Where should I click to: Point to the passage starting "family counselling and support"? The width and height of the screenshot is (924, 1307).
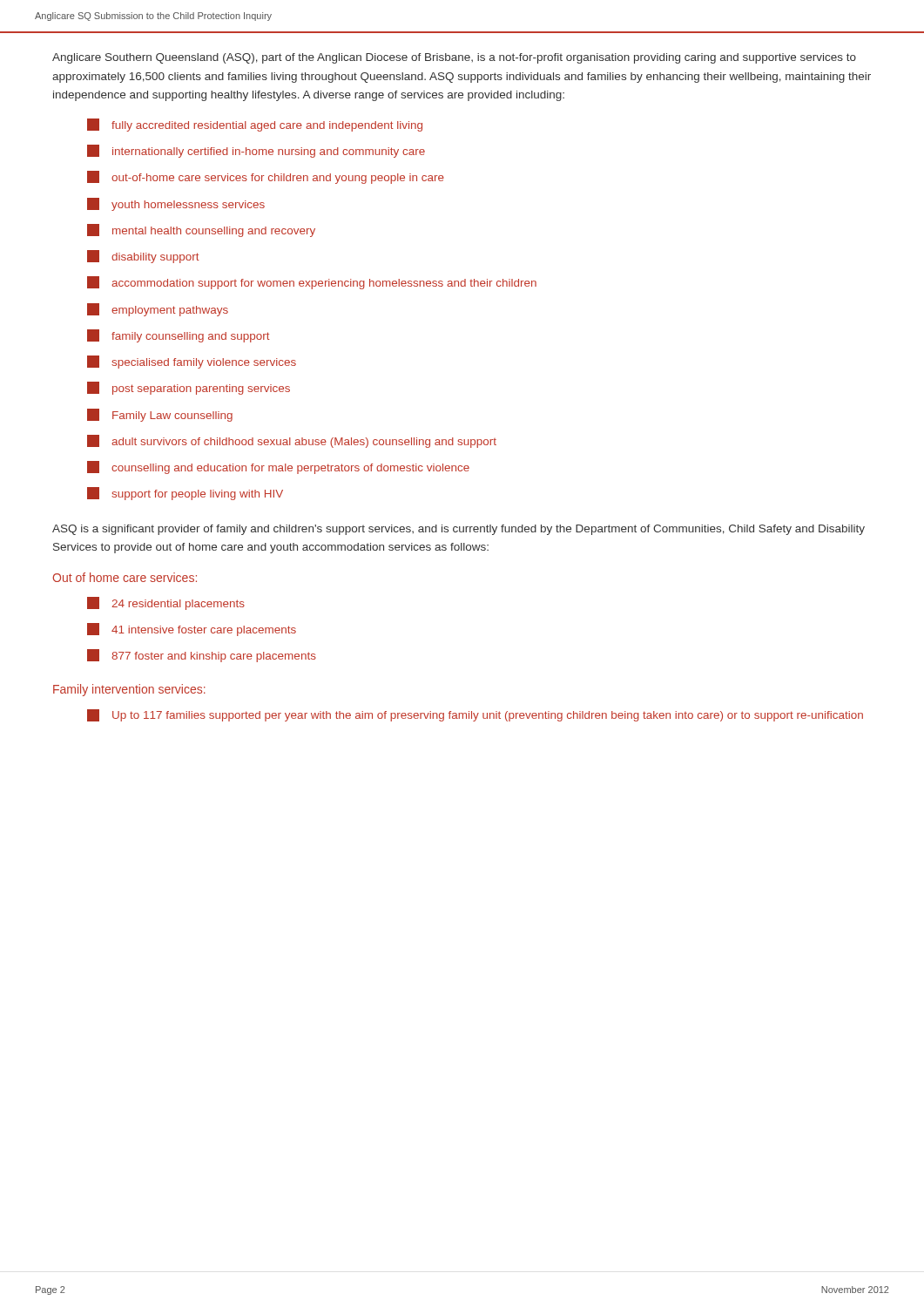178,336
